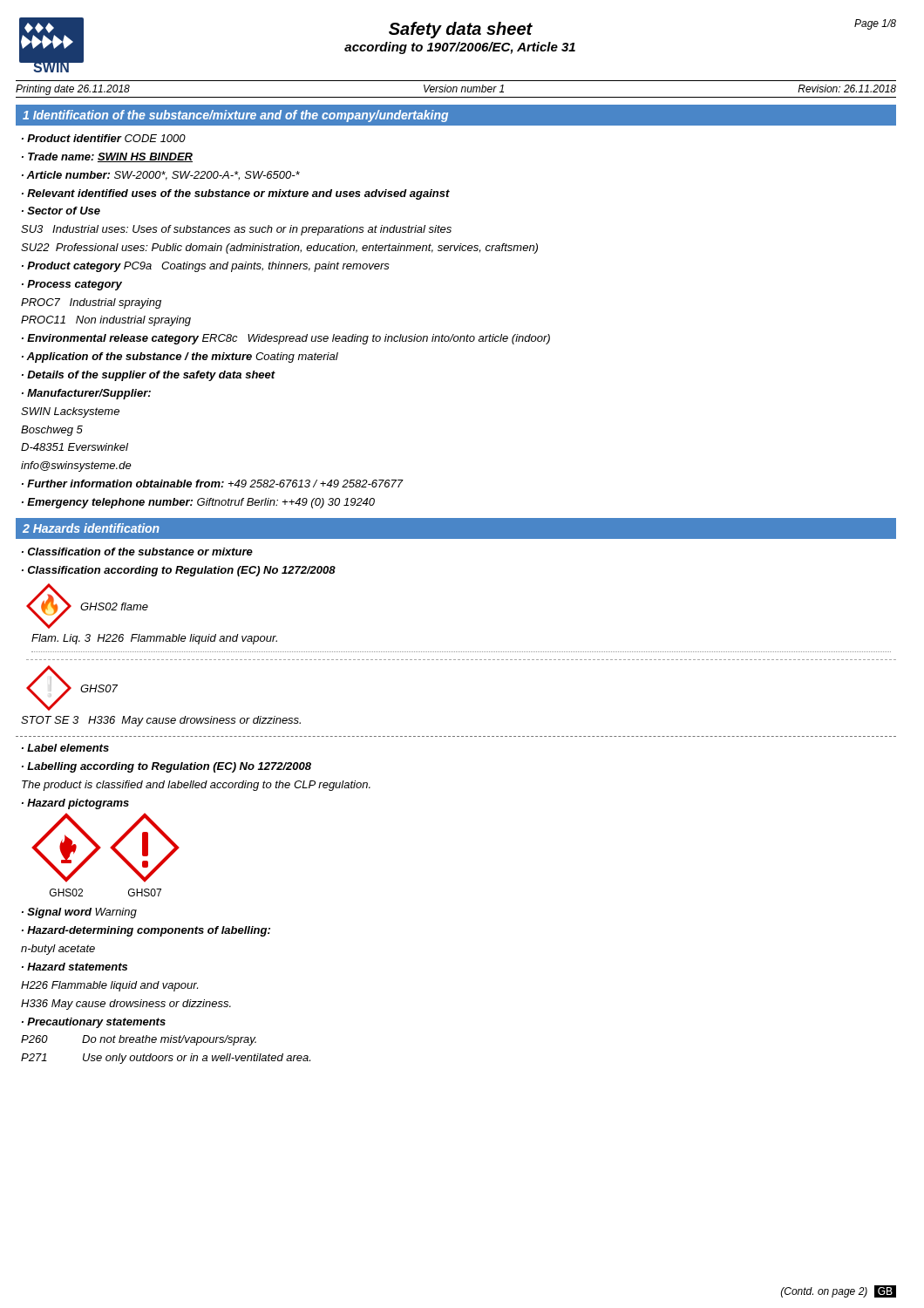Select the text starting "STOT SE 3 H336 May"

click(161, 721)
